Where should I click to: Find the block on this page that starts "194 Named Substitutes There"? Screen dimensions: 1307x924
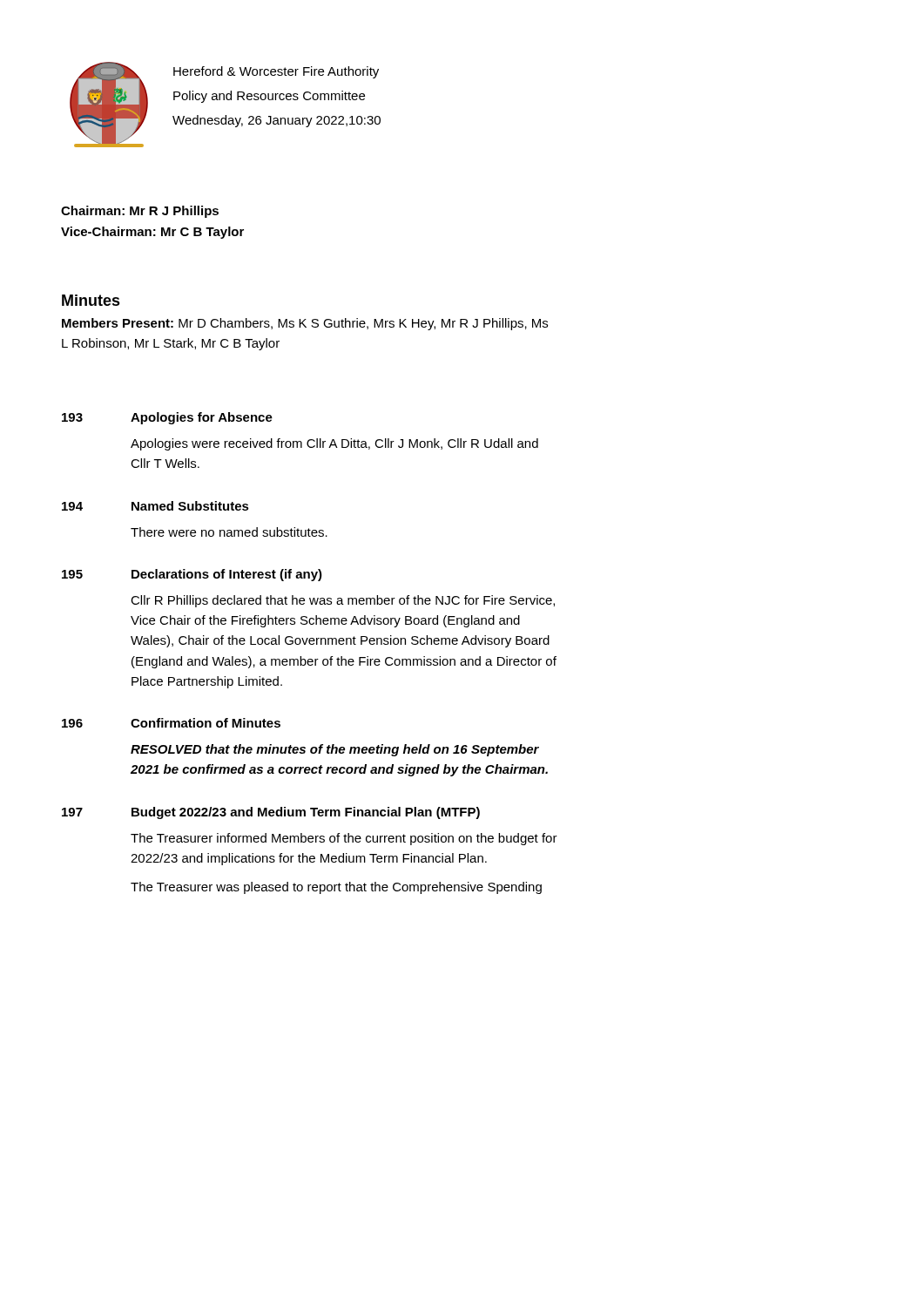[155, 506]
